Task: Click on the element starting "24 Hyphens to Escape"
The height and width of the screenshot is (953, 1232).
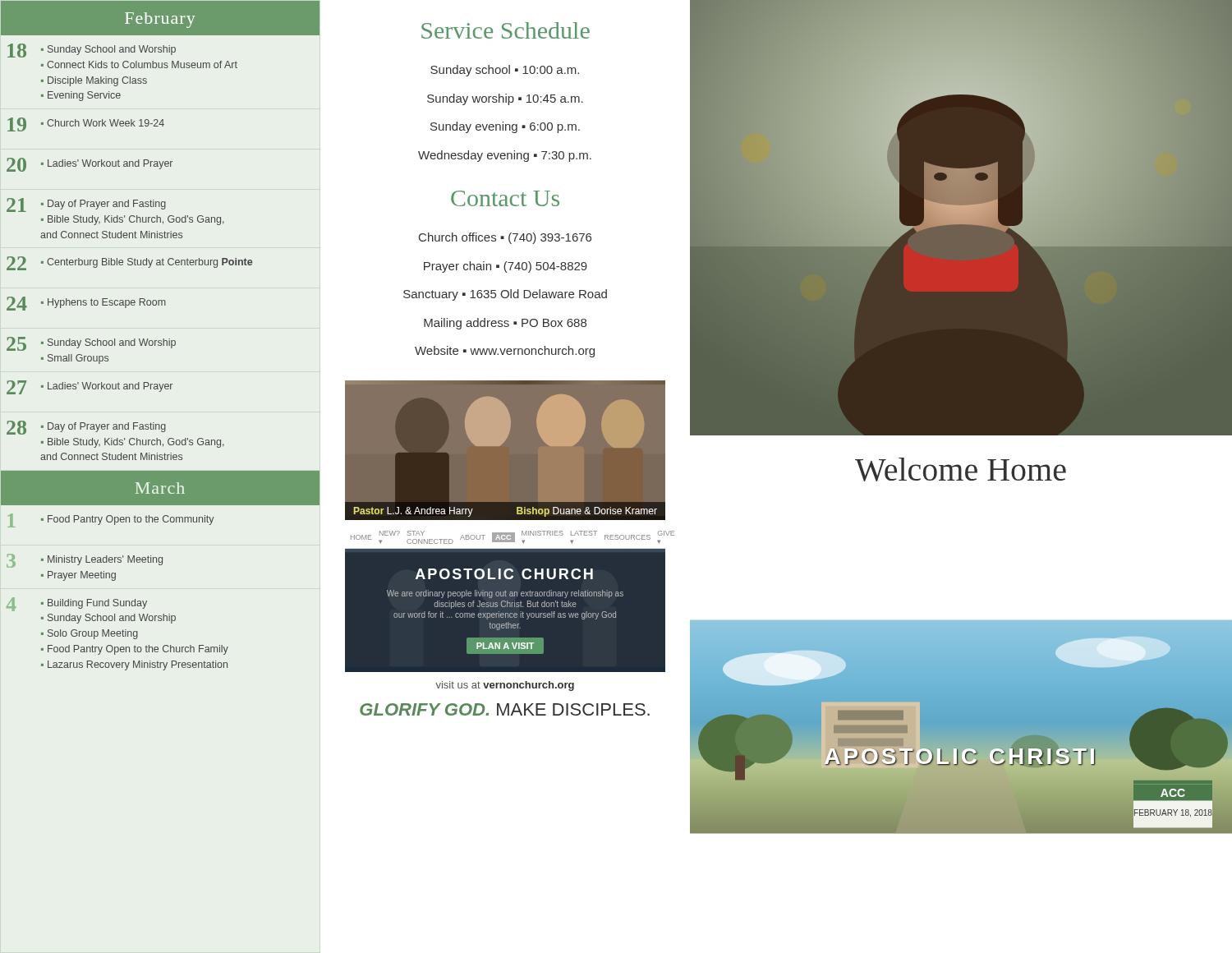Action: point(159,304)
